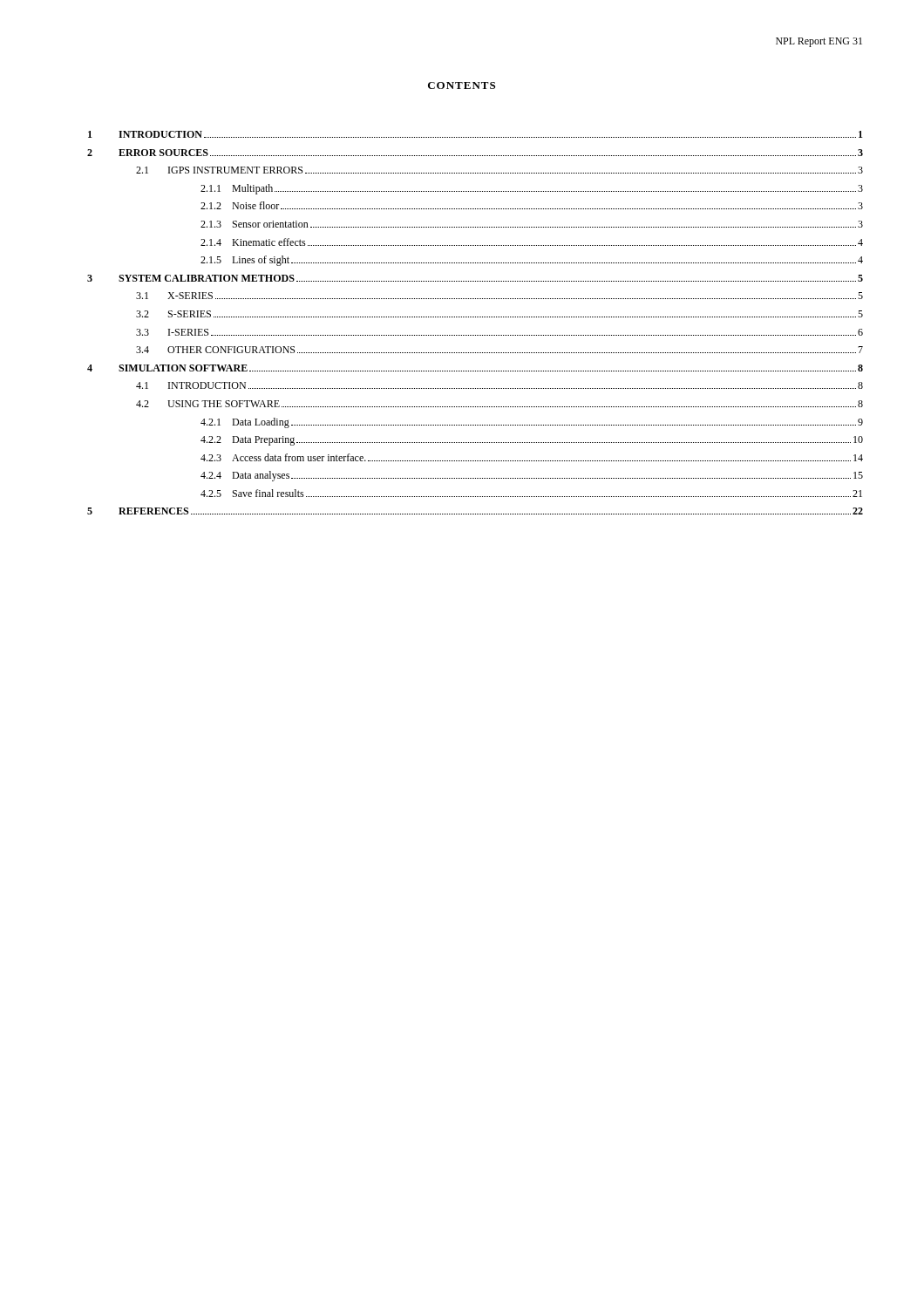924x1308 pixels.
Task: Locate the list item containing "3.2 S-SERIES 5"
Action: pos(487,314)
